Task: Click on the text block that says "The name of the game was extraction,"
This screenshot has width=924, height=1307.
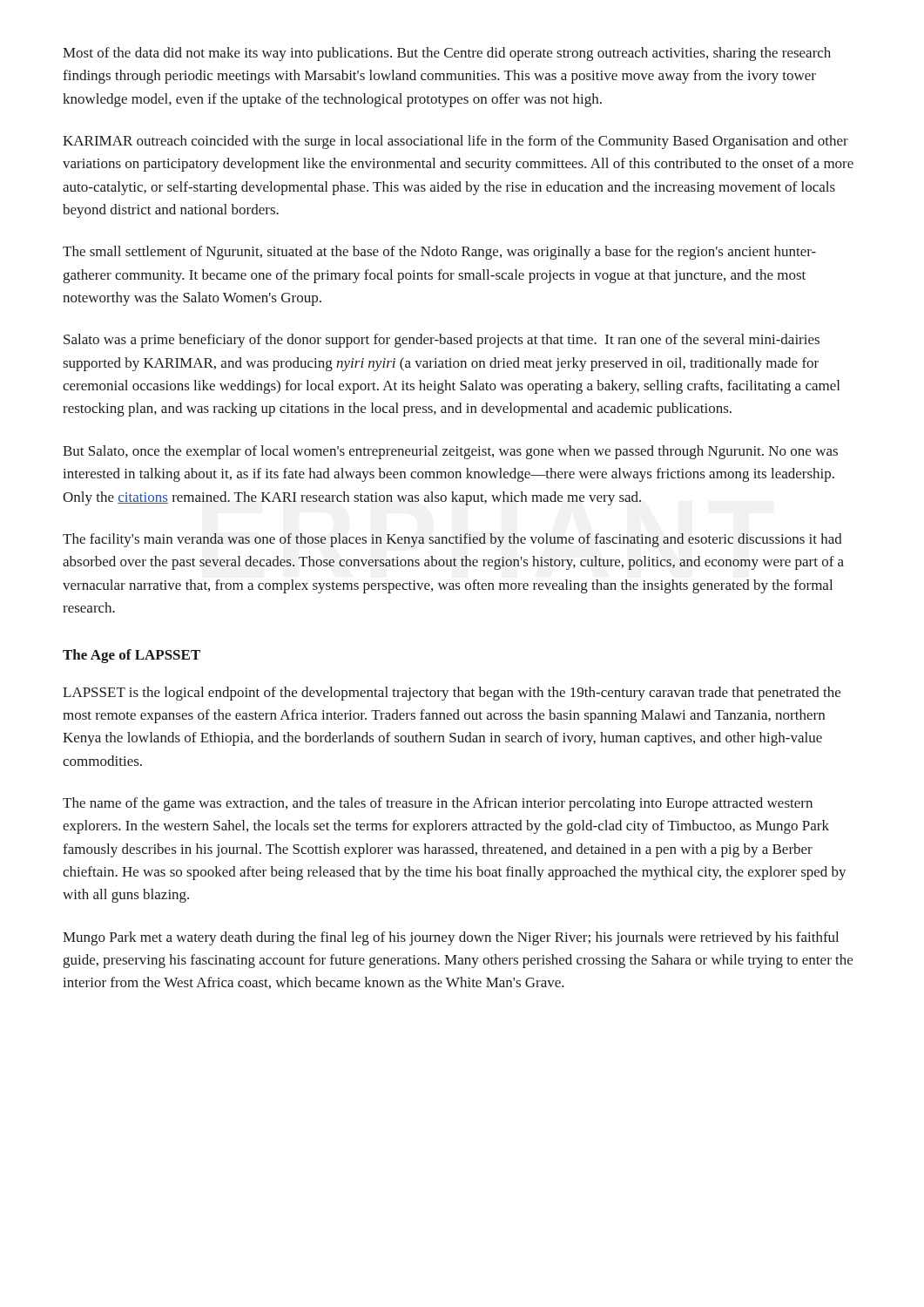Action: click(x=454, y=849)
